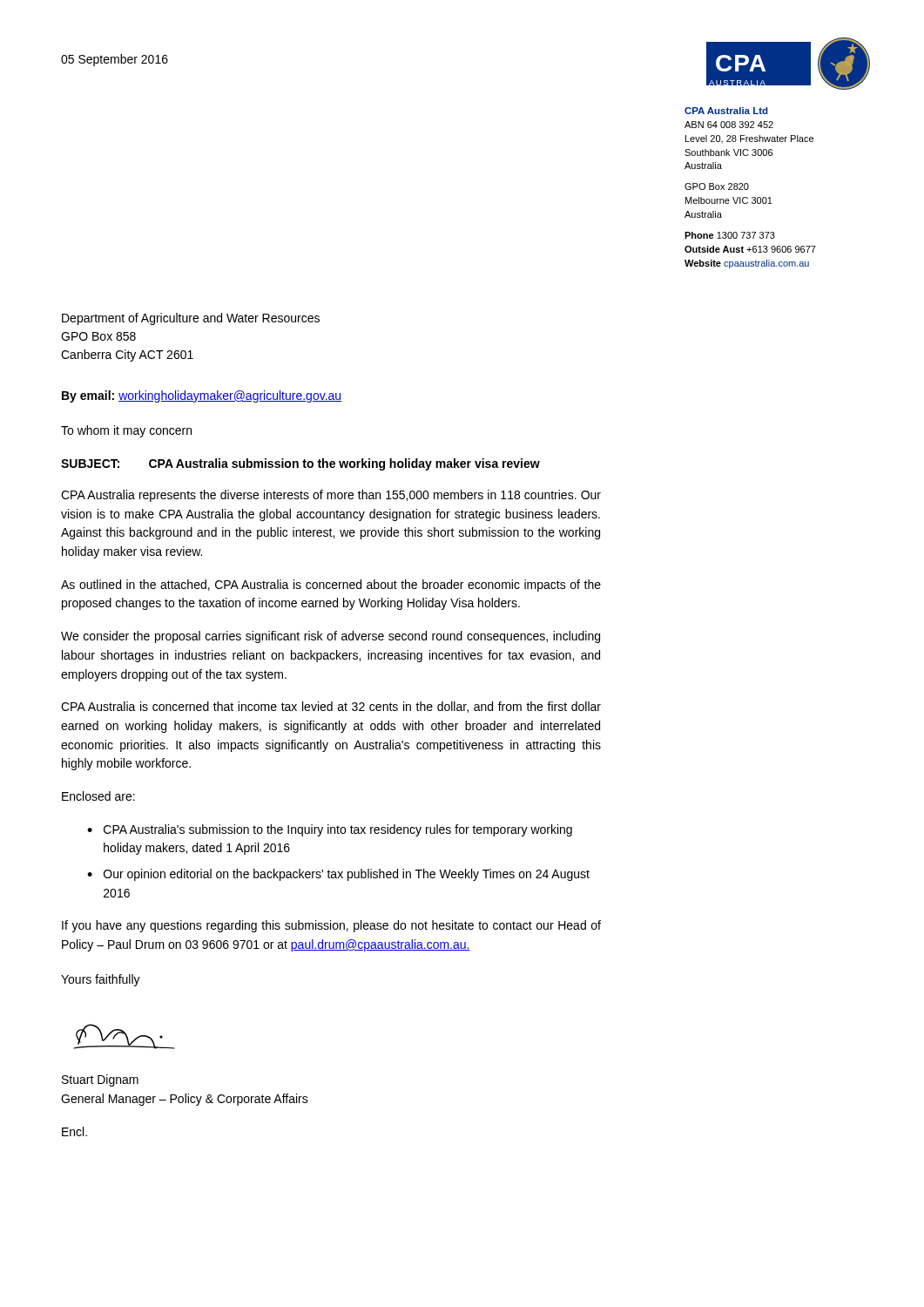This screenshot has height=1307, width=924.
Task: Locate the text block with the text "If you have any questions regarding this submission,"
Action: tap(331, 935)
